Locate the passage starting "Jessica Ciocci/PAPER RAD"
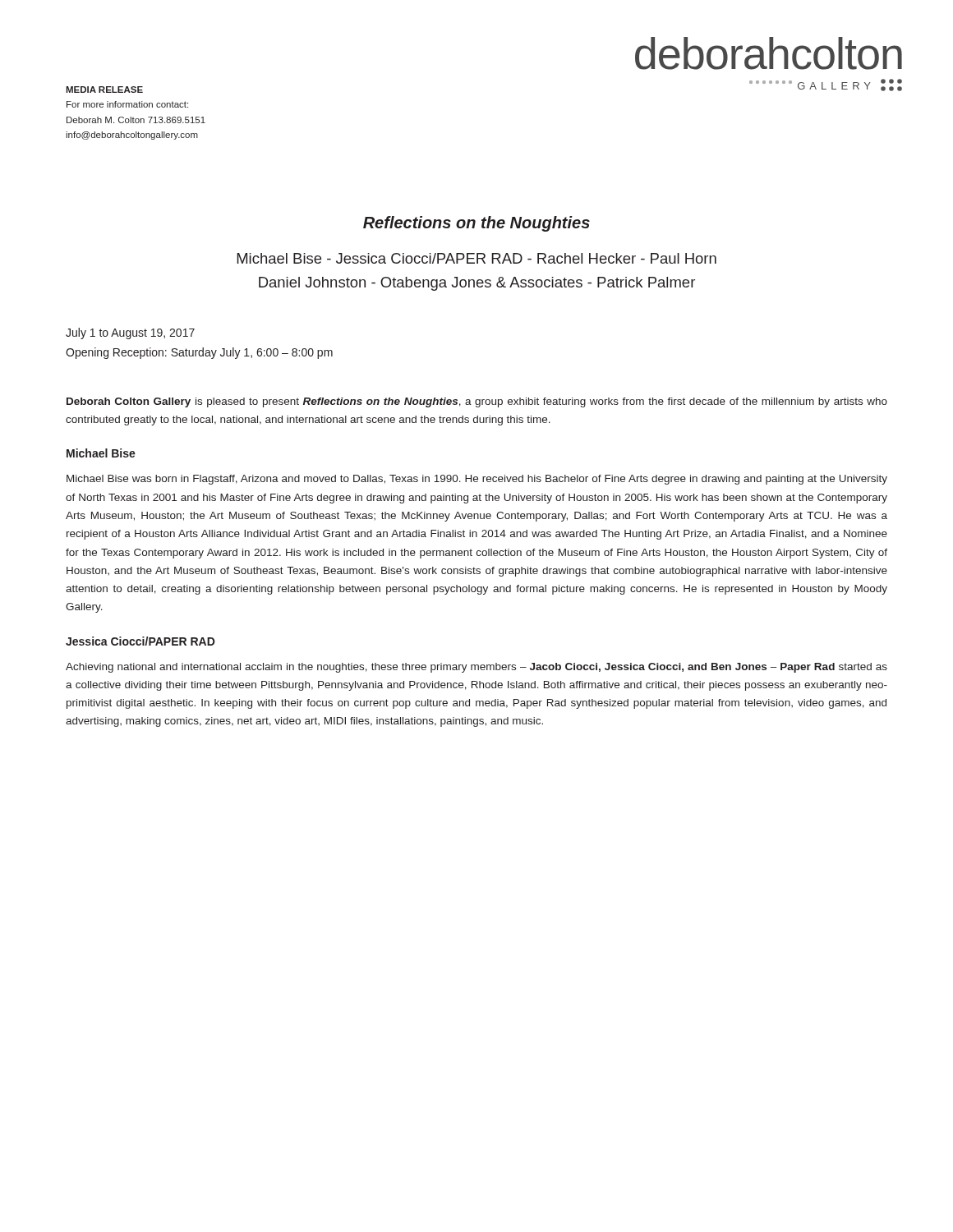This screenshot has width=953, height=1232. [140, 641]
